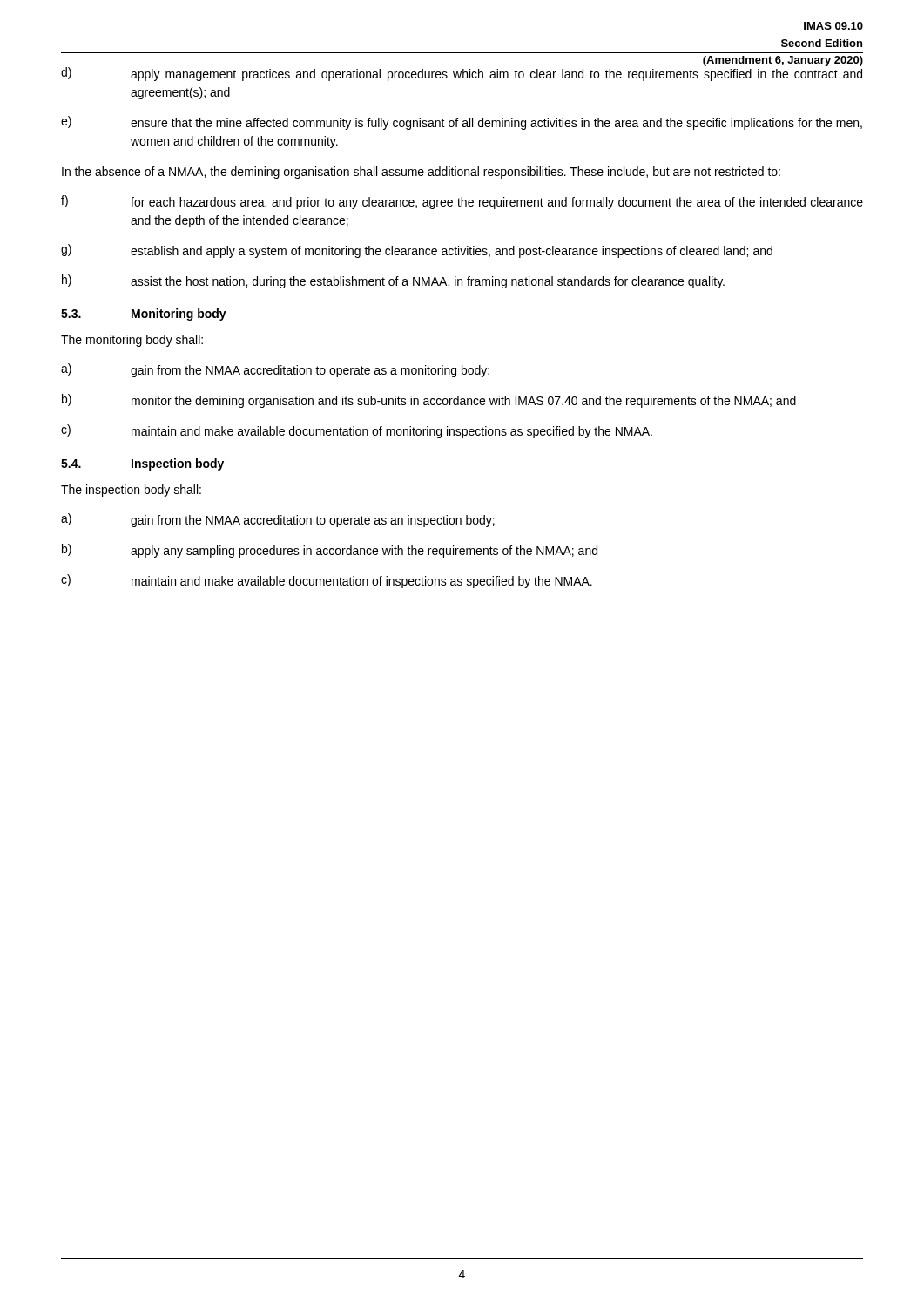
Task: Locate the text that reads "The monitoring body shall:"
Action: [x=132, y=340]
